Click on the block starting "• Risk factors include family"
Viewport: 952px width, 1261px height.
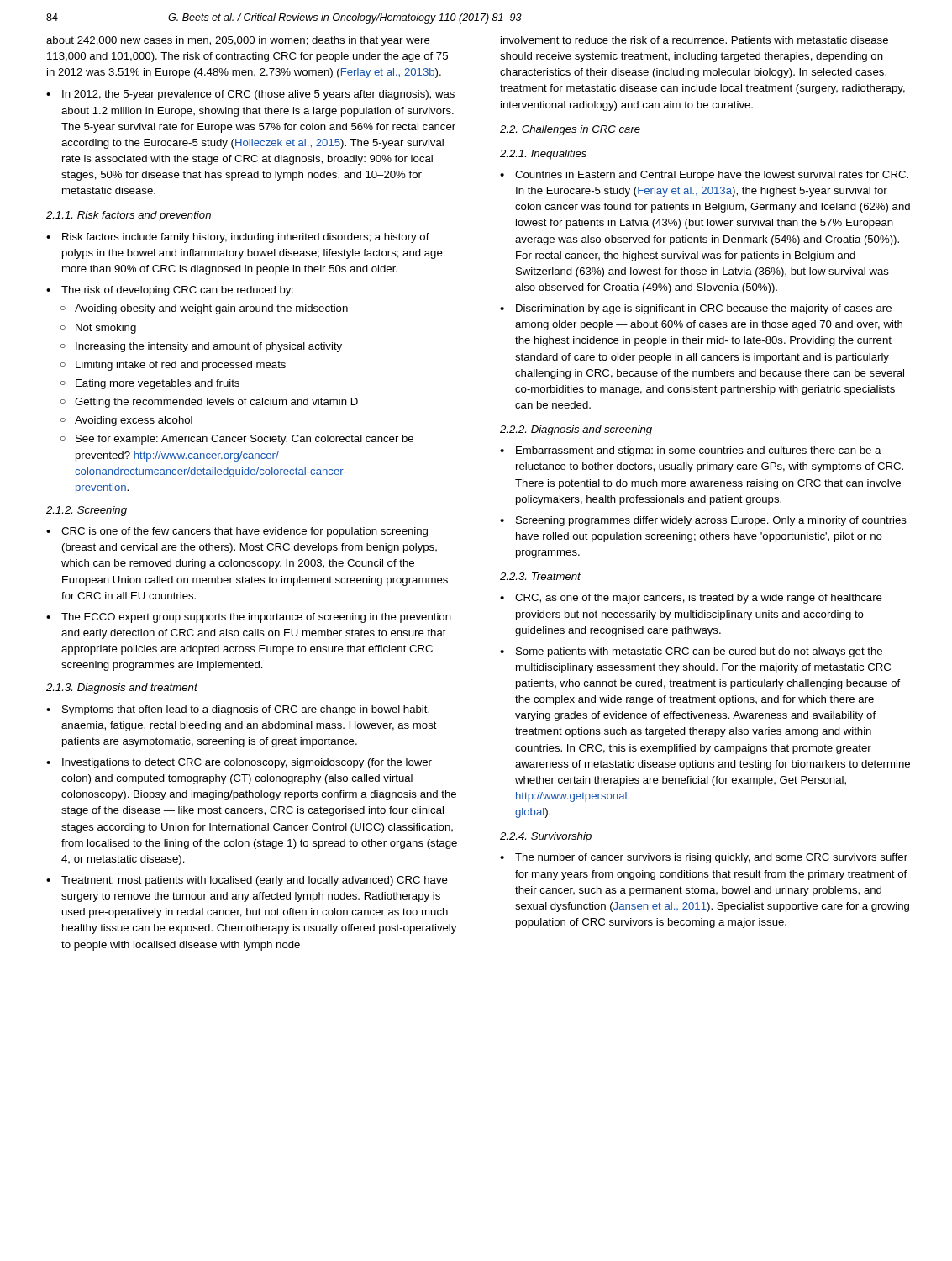pos(252,252)
